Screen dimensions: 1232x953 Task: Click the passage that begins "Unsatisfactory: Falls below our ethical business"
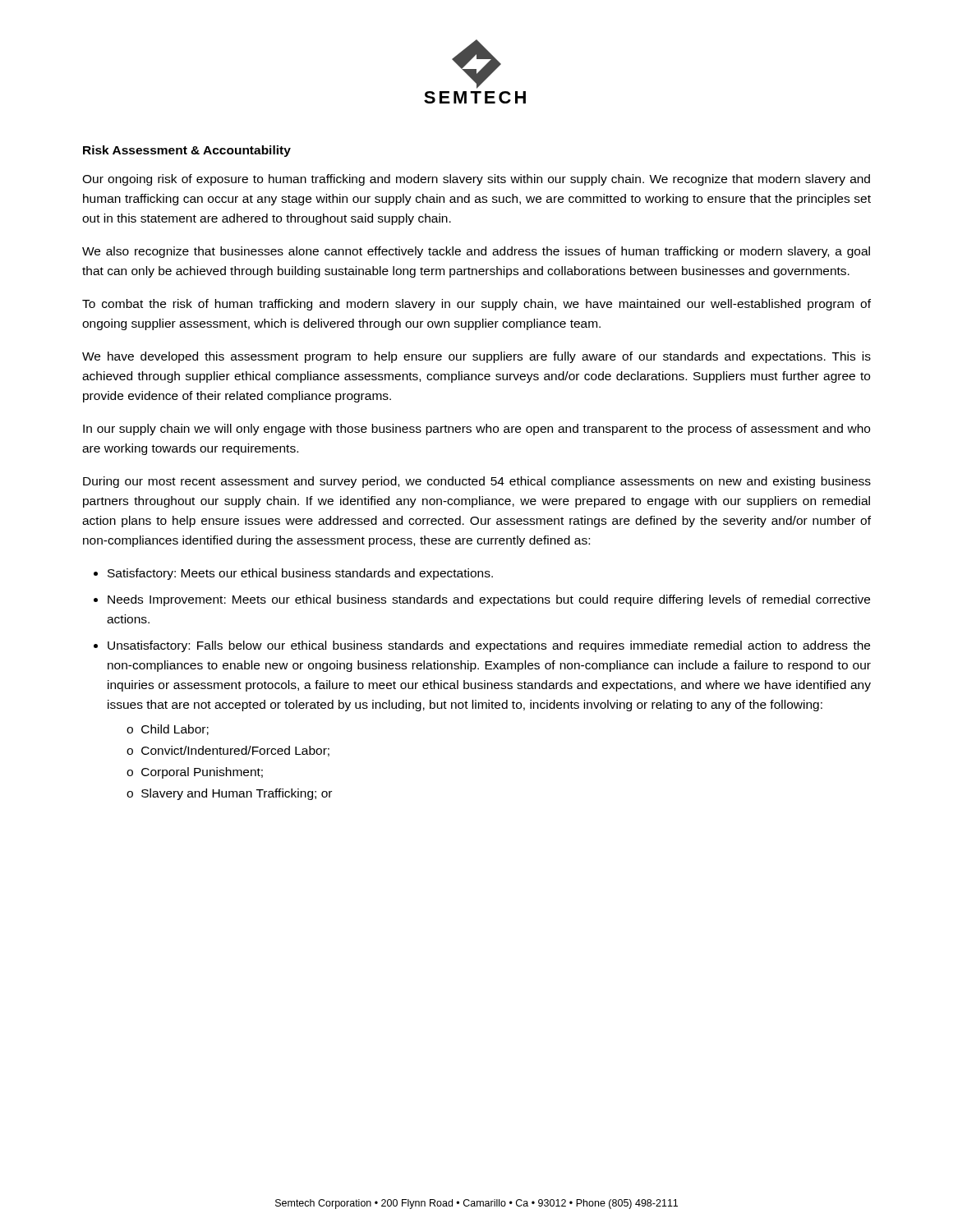pyautogui.click(x=489, y=646)
